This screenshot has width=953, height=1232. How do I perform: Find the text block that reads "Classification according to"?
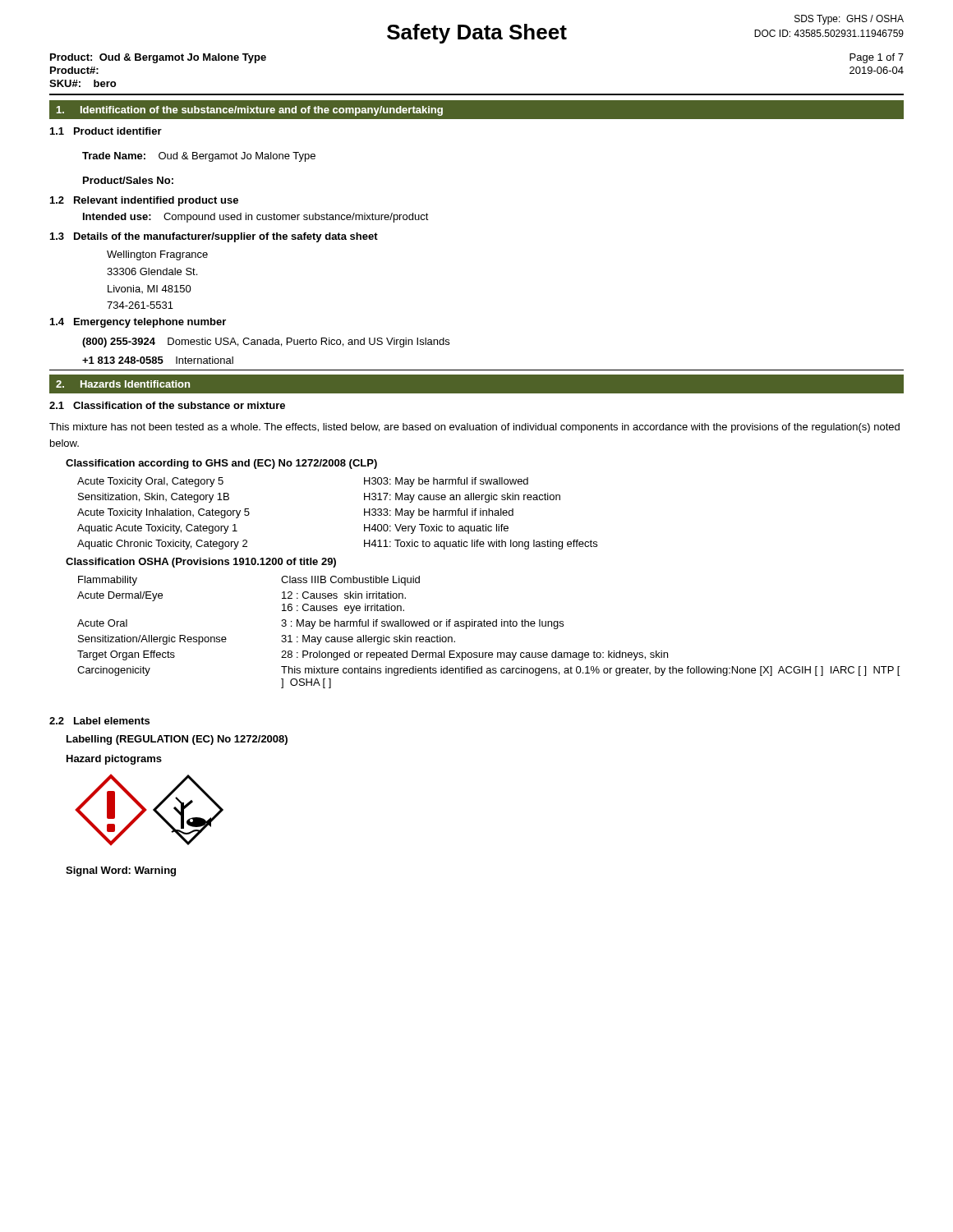[222, 463]
